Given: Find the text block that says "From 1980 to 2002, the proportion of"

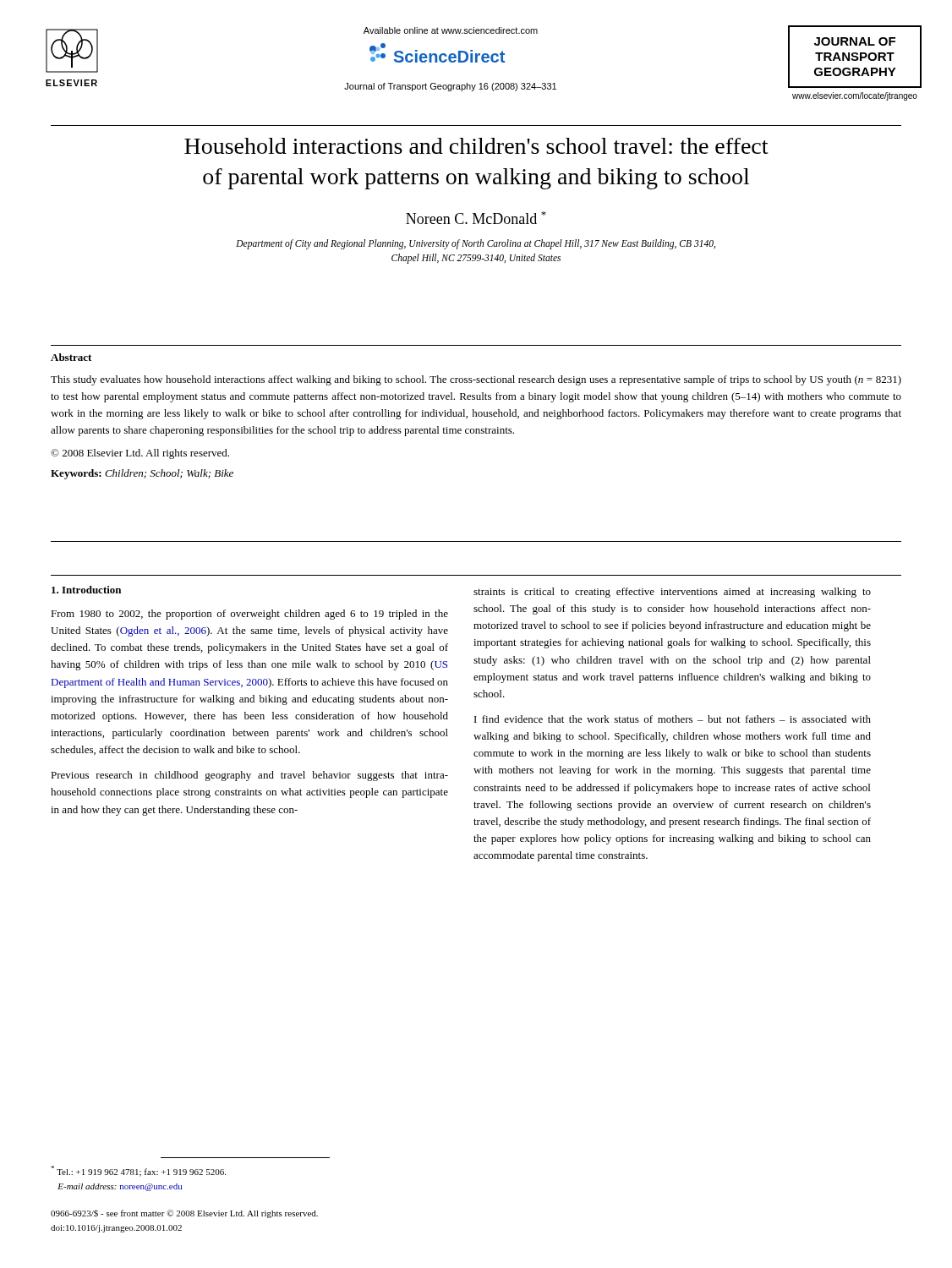Looking at the screenshot, I should pyautogui.click(x=249, y=681).
